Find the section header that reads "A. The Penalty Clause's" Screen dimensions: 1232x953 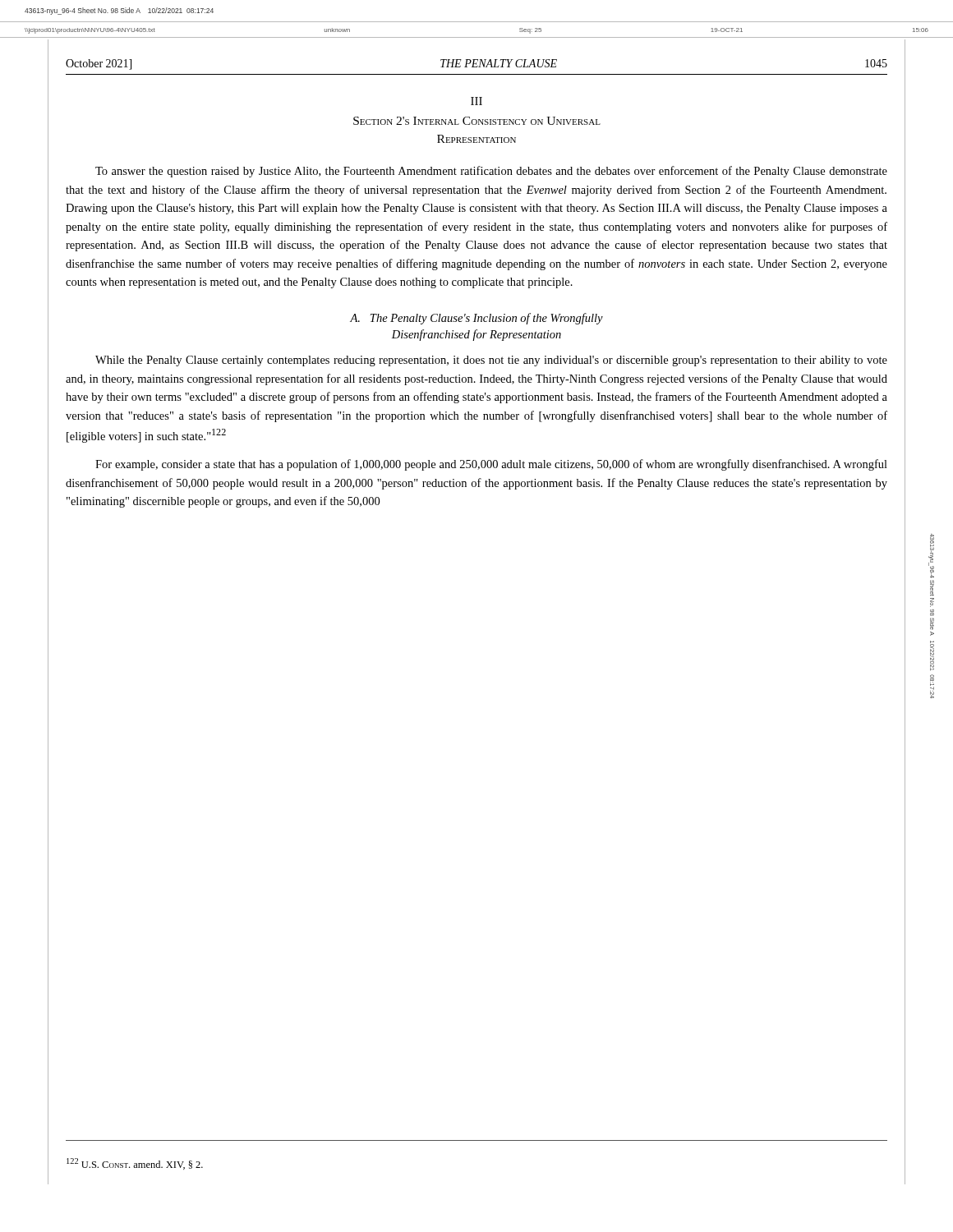(x=476, y=326)
